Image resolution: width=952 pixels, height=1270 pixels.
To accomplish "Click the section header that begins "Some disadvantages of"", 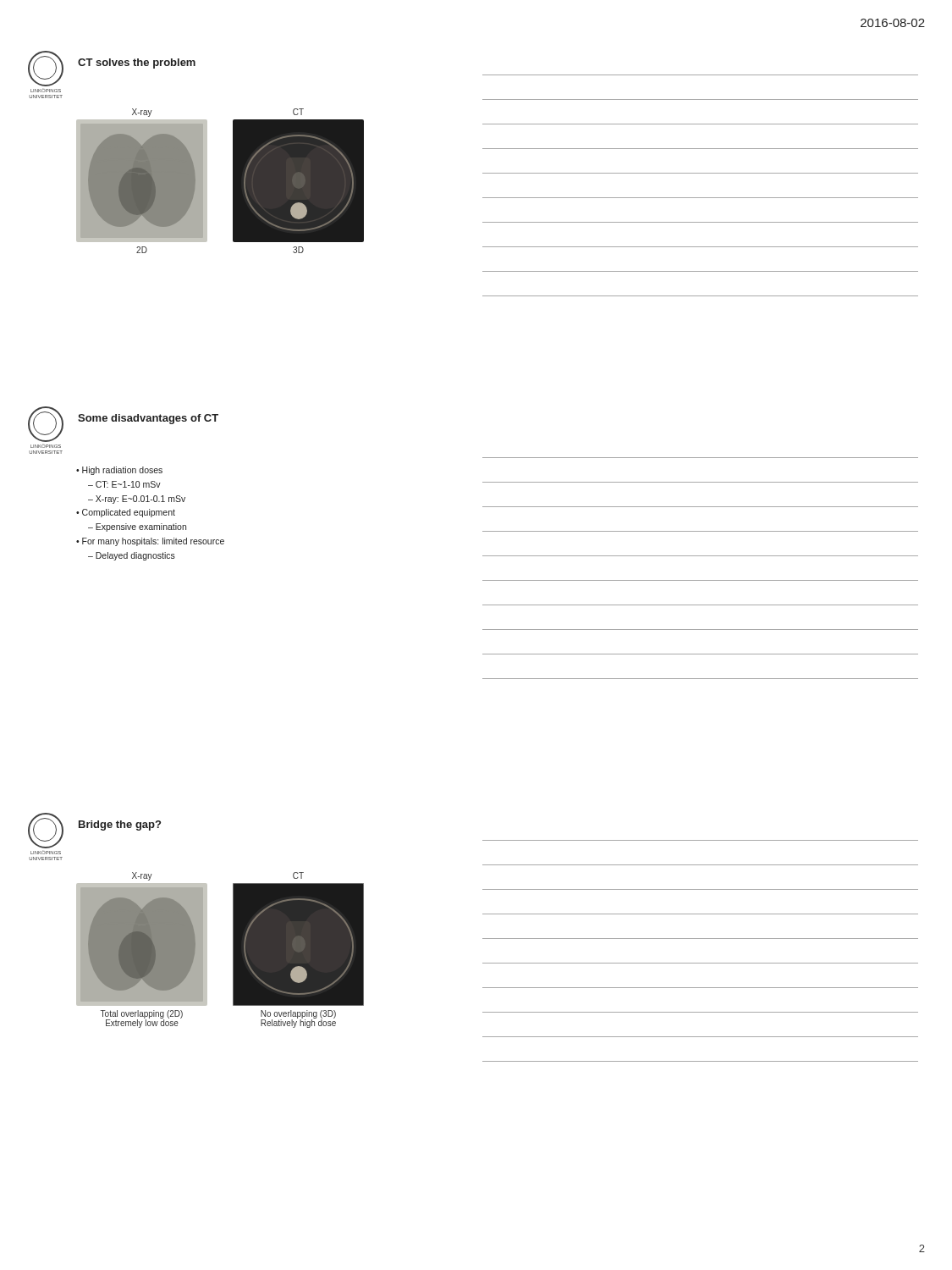I will (148, 418).
